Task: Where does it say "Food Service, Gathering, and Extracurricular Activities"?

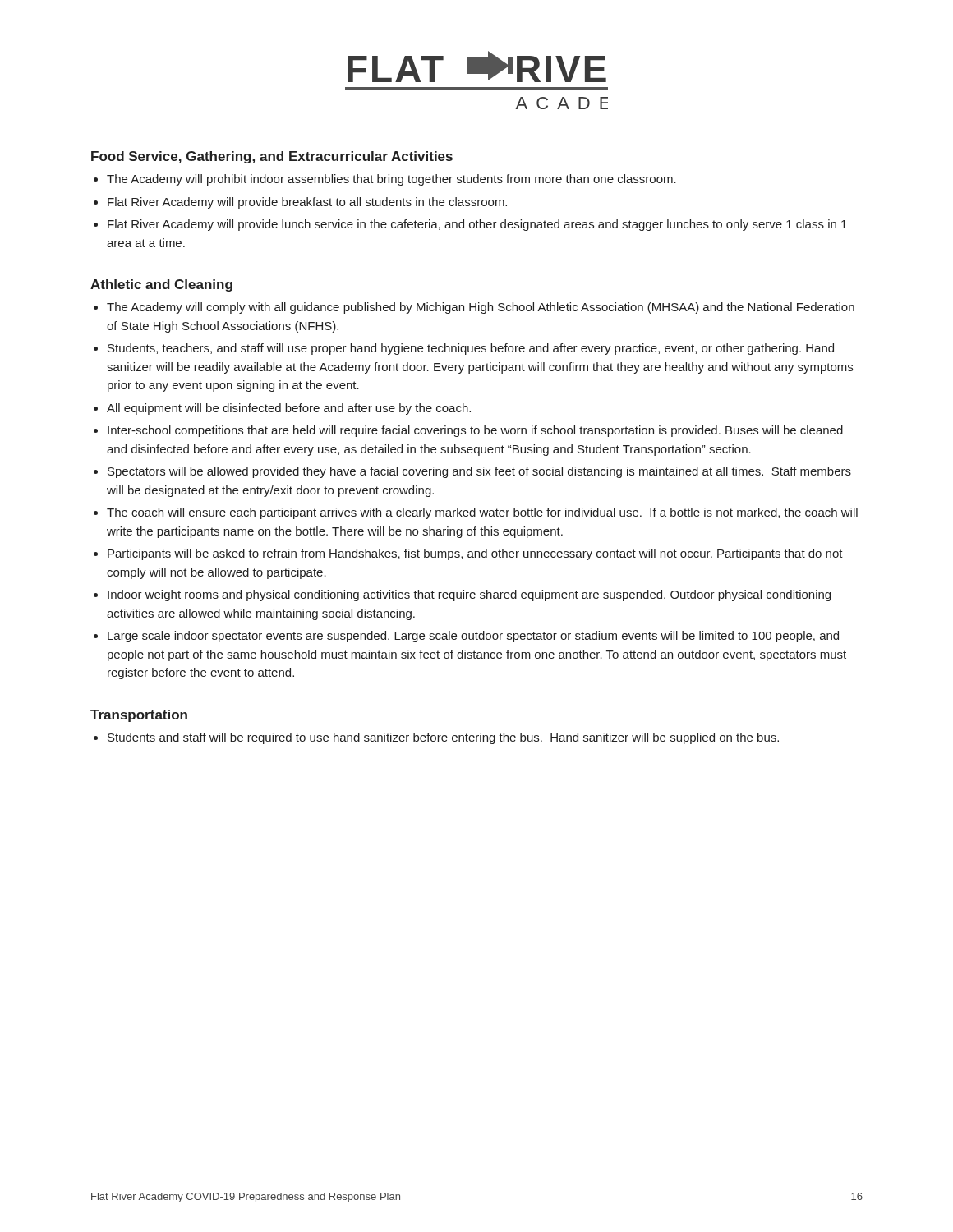Action: [x=272, y=156]
